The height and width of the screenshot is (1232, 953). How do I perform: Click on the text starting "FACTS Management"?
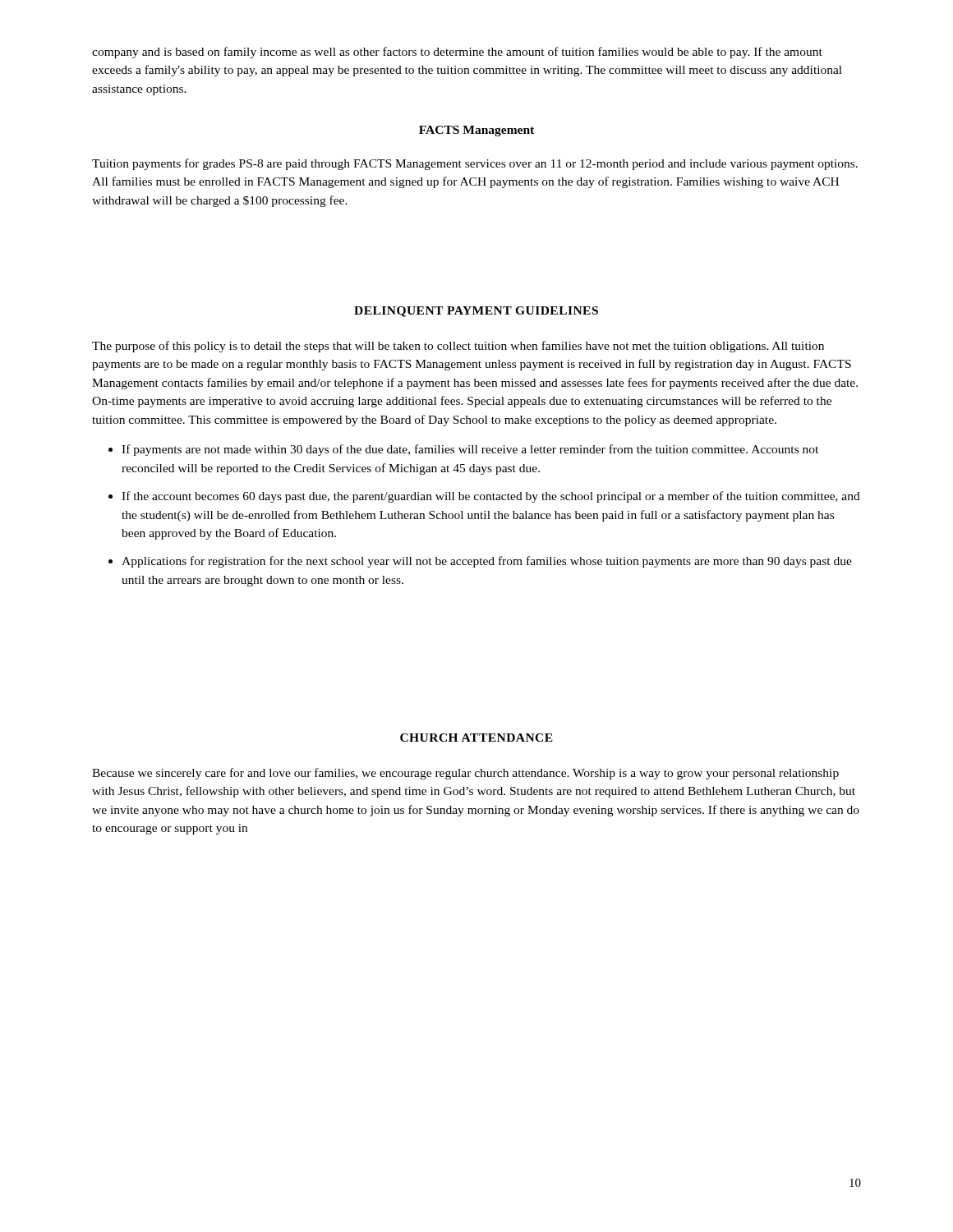(476, 130)
